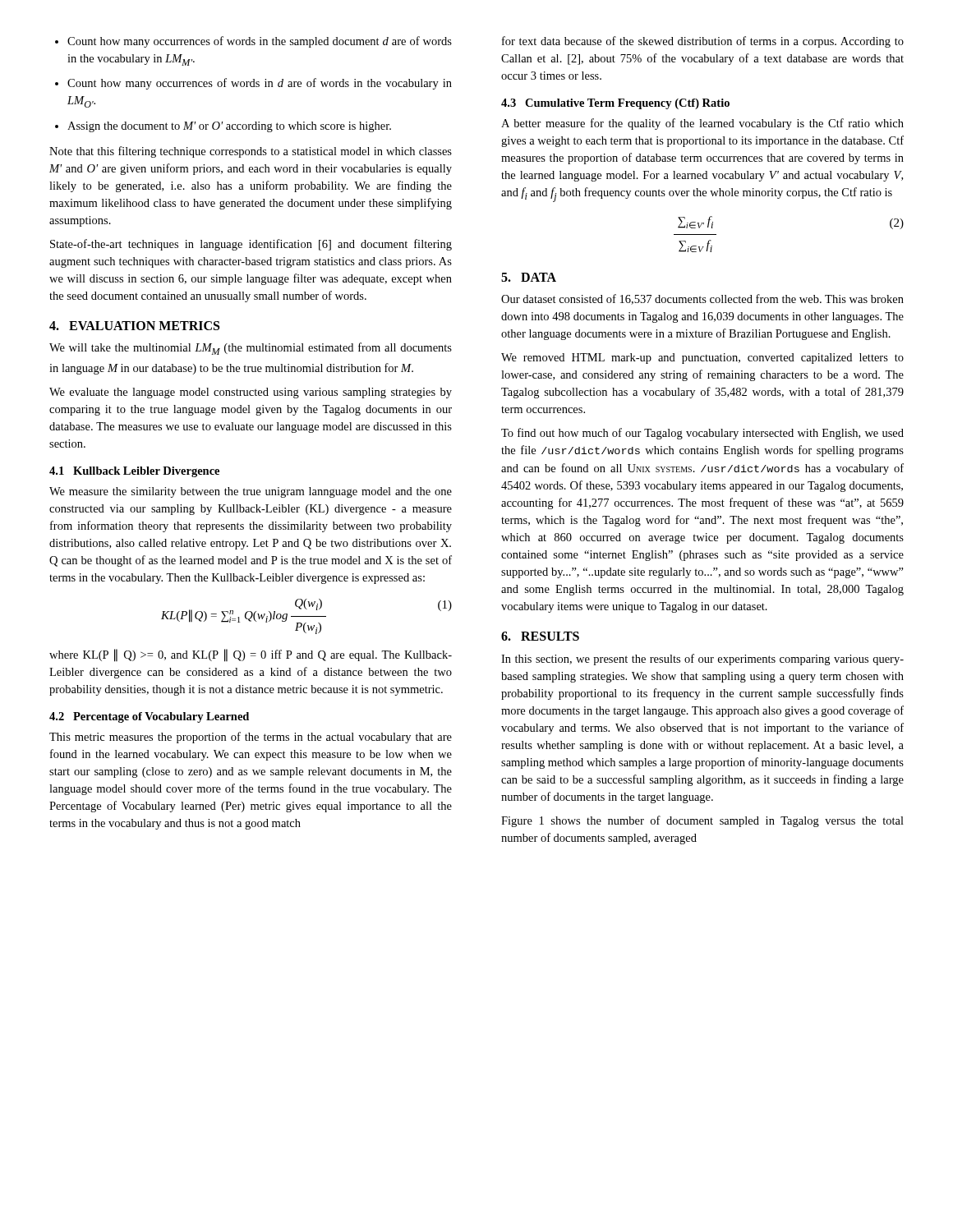
Task: Find the text starting "Note that this filtering technique corresponds to"
Action: pos(251,186)
